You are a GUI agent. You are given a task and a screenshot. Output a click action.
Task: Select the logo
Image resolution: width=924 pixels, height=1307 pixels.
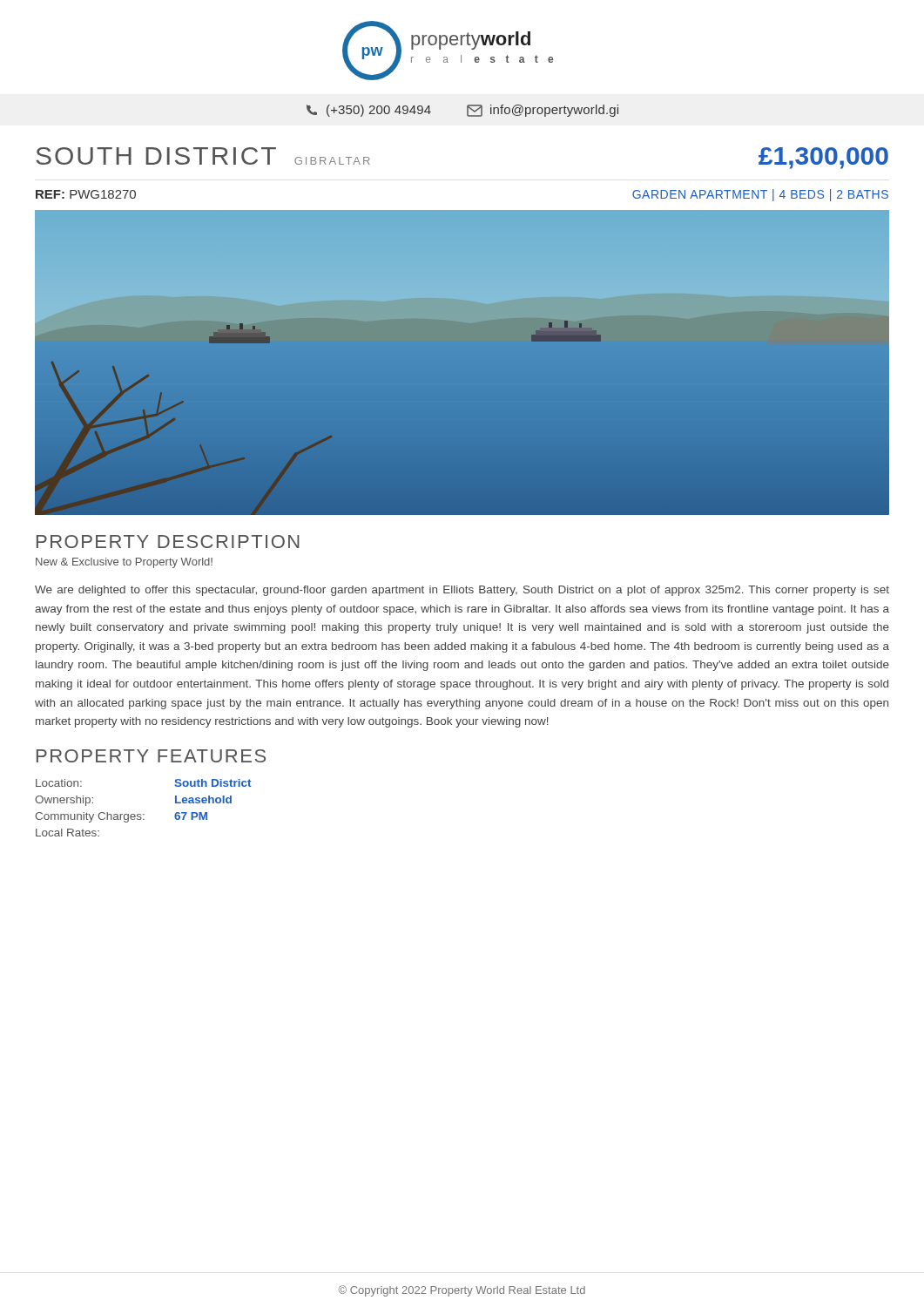tap(462, 47)
